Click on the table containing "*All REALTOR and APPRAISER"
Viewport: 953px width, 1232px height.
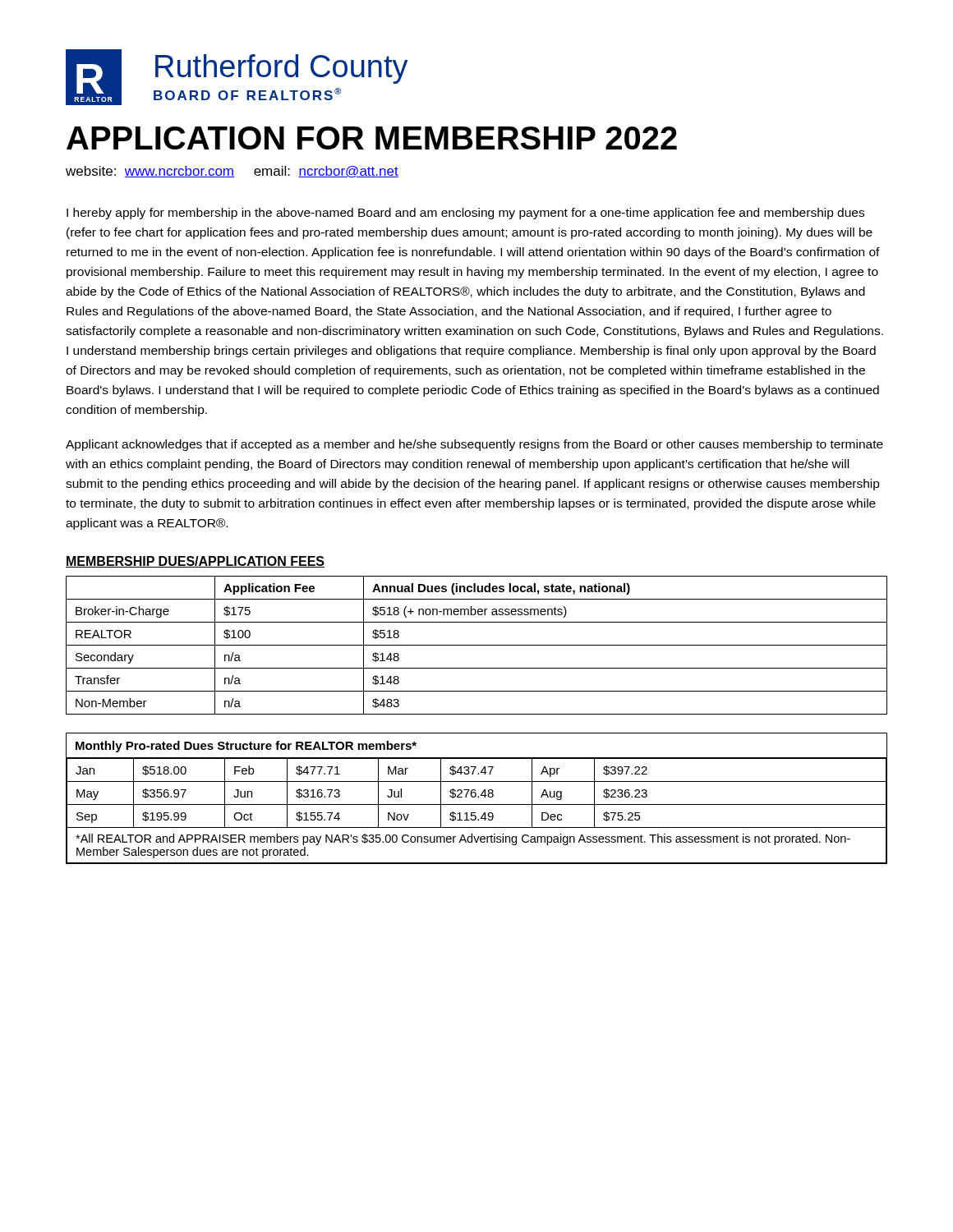tap(476, 799)
